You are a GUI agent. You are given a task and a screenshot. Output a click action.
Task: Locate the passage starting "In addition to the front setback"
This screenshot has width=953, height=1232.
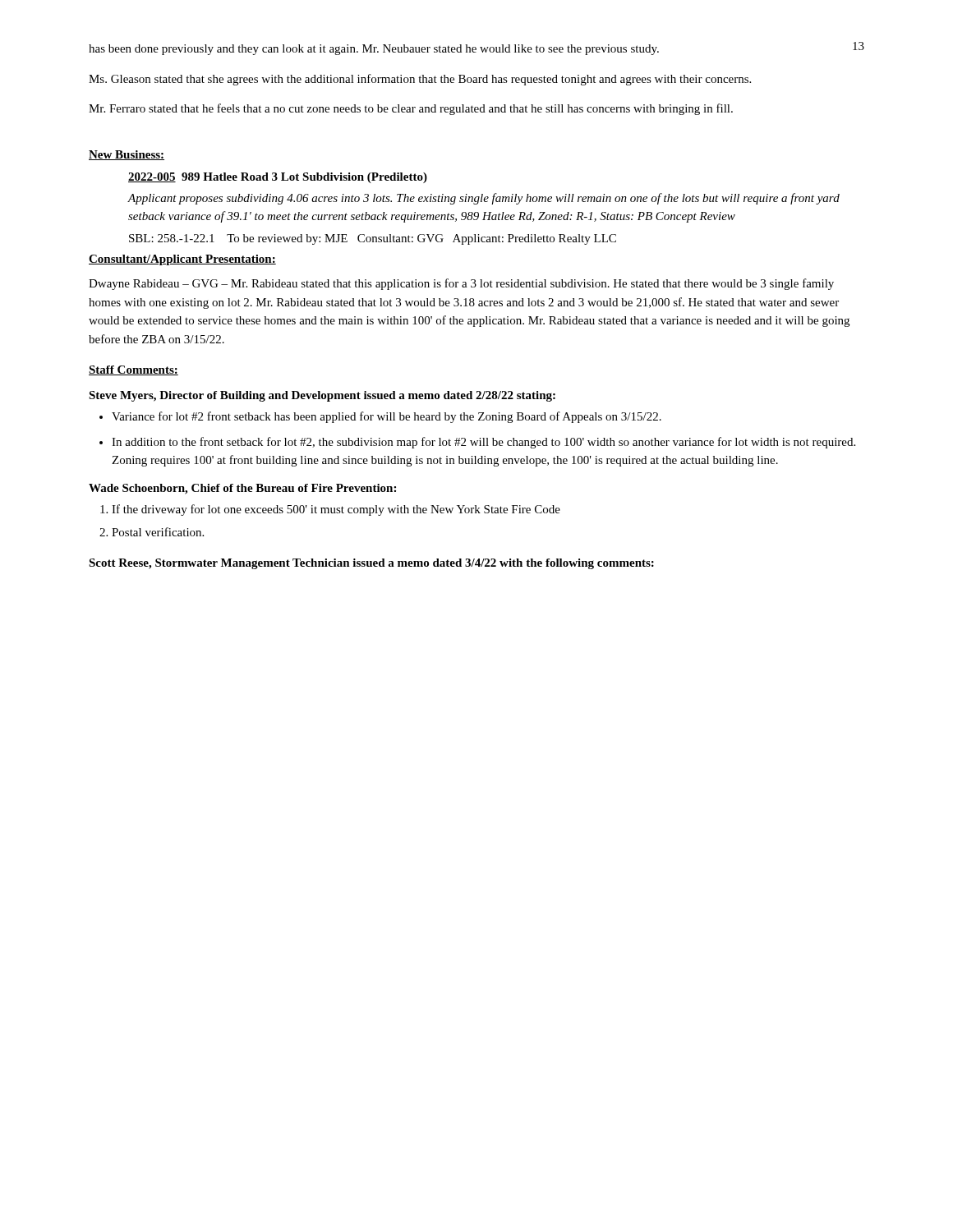484,451
